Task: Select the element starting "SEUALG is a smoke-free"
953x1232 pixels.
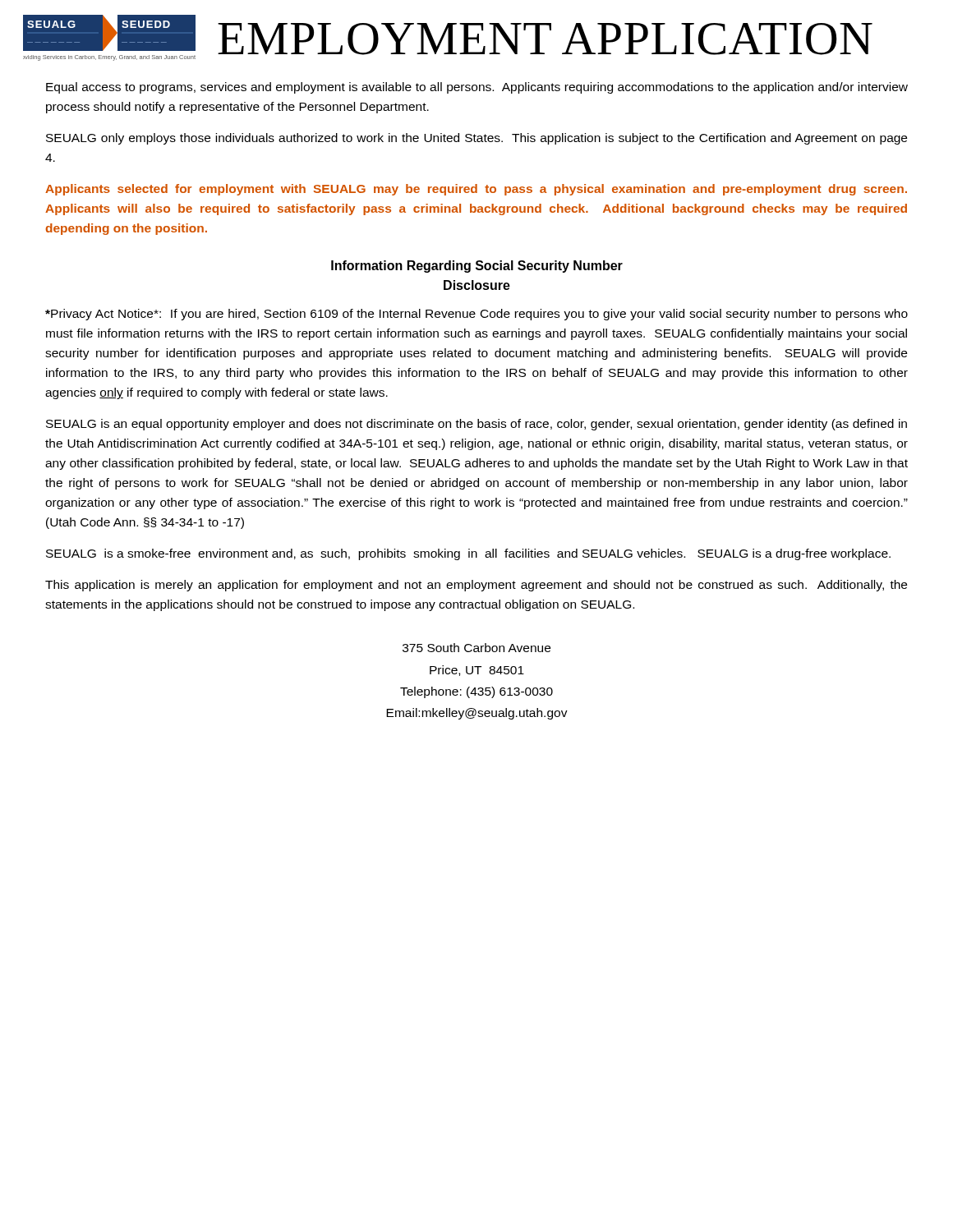Action: click(x=468, y=553)
